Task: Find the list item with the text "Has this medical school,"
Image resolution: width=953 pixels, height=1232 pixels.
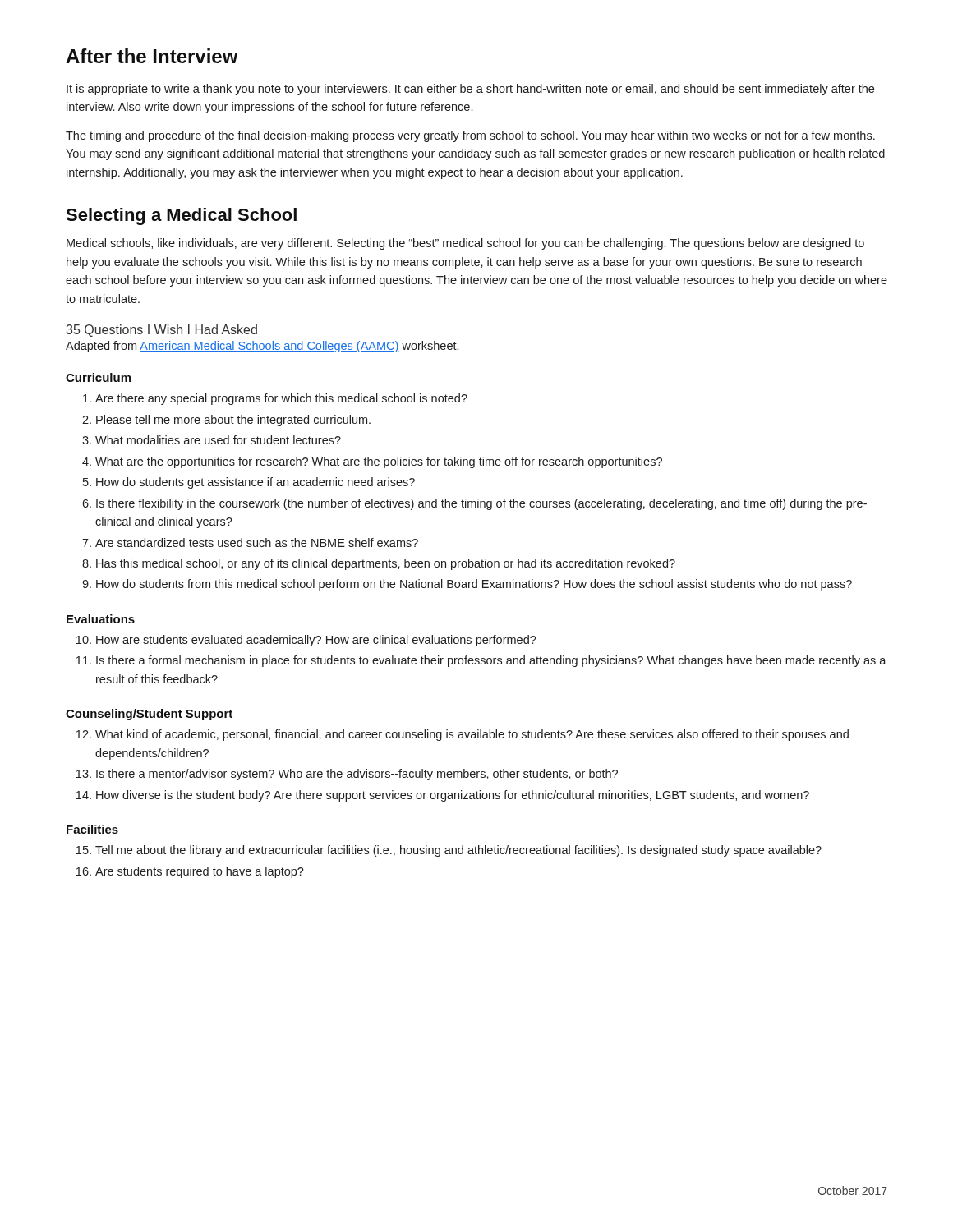Action: [x=491, y=564]
